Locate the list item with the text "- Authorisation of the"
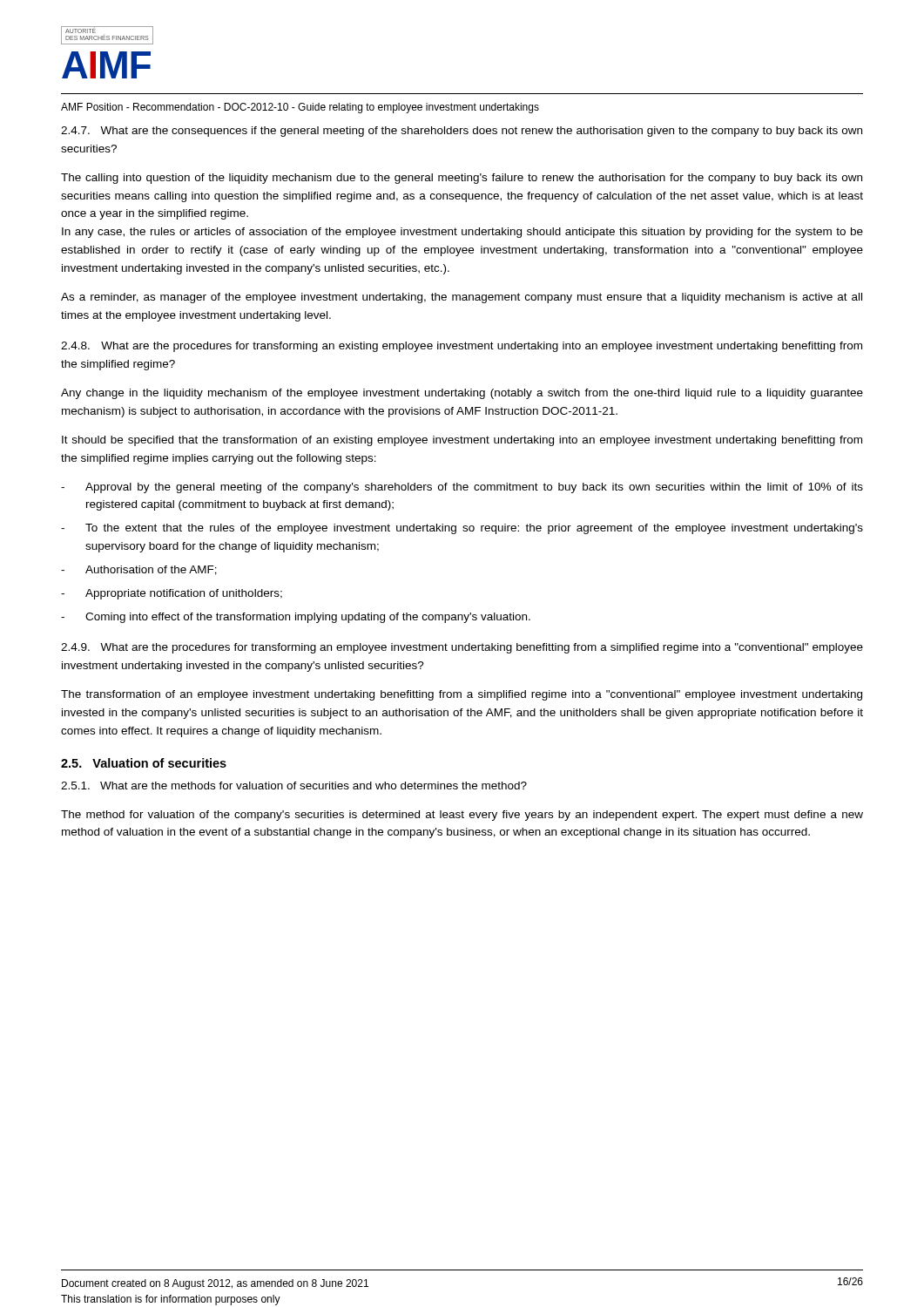The height and width of the screenshot is (1307, 924). coord(139,570)
